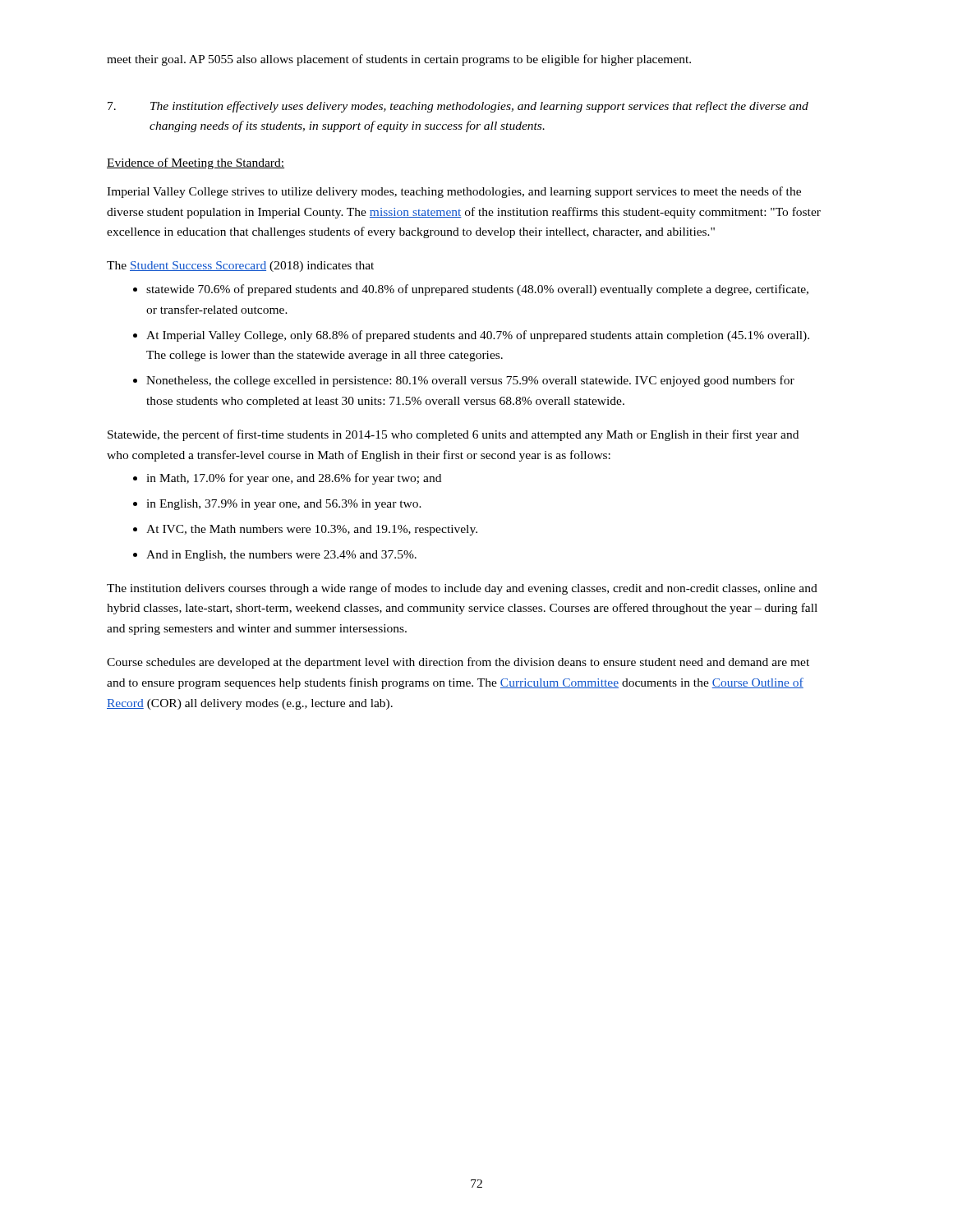The height and width of the screenshot is (1232, 953).
Task: Find "The Student Success Scorecard (2018) indicates that" on this page
Action: pyautogui.click(x=240, y=265)
